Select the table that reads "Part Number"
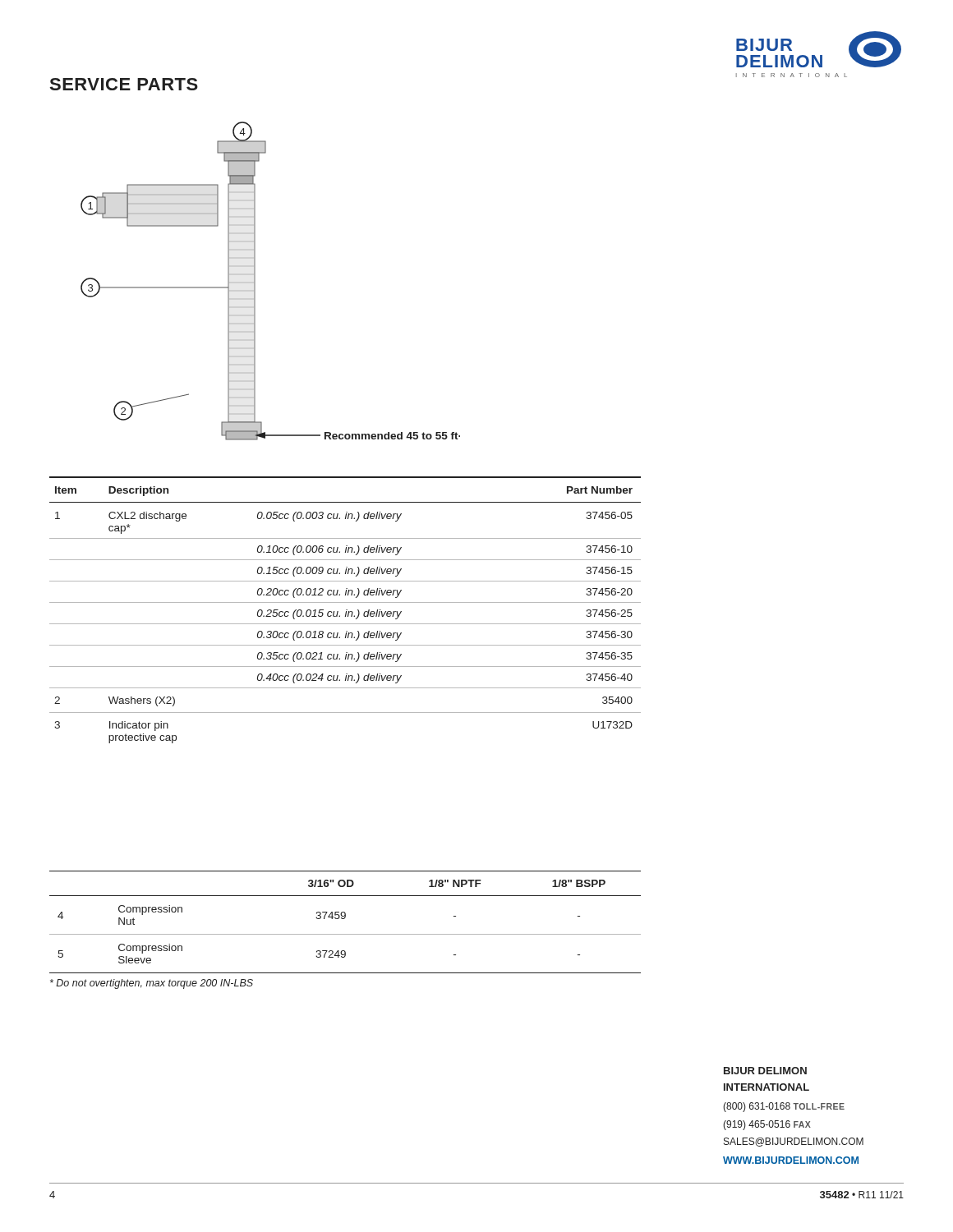This screenshot has width=953, height=1232. [x=345, y=613]
